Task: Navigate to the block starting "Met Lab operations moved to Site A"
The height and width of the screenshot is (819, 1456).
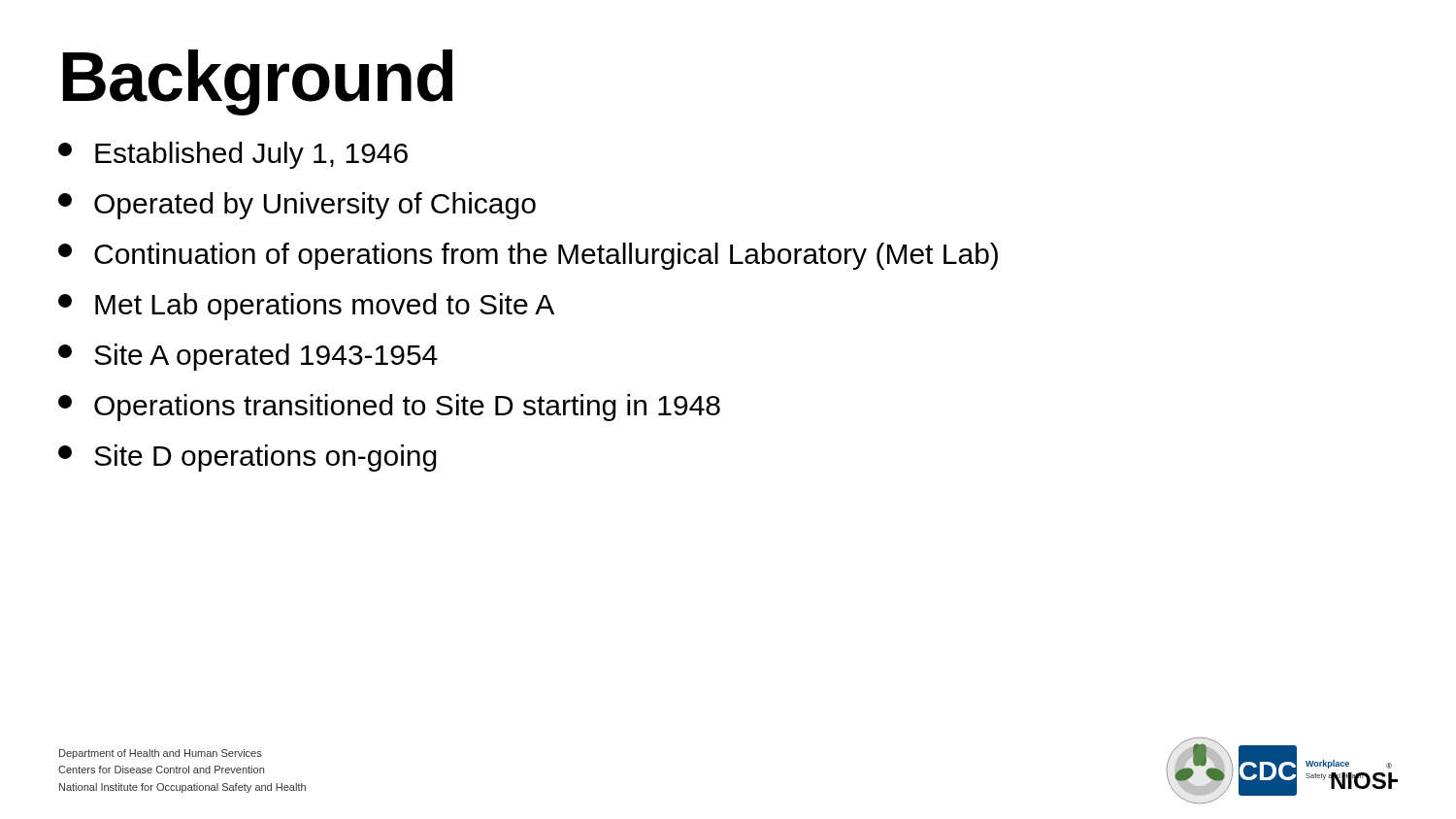Action: (x=306, y=305)
